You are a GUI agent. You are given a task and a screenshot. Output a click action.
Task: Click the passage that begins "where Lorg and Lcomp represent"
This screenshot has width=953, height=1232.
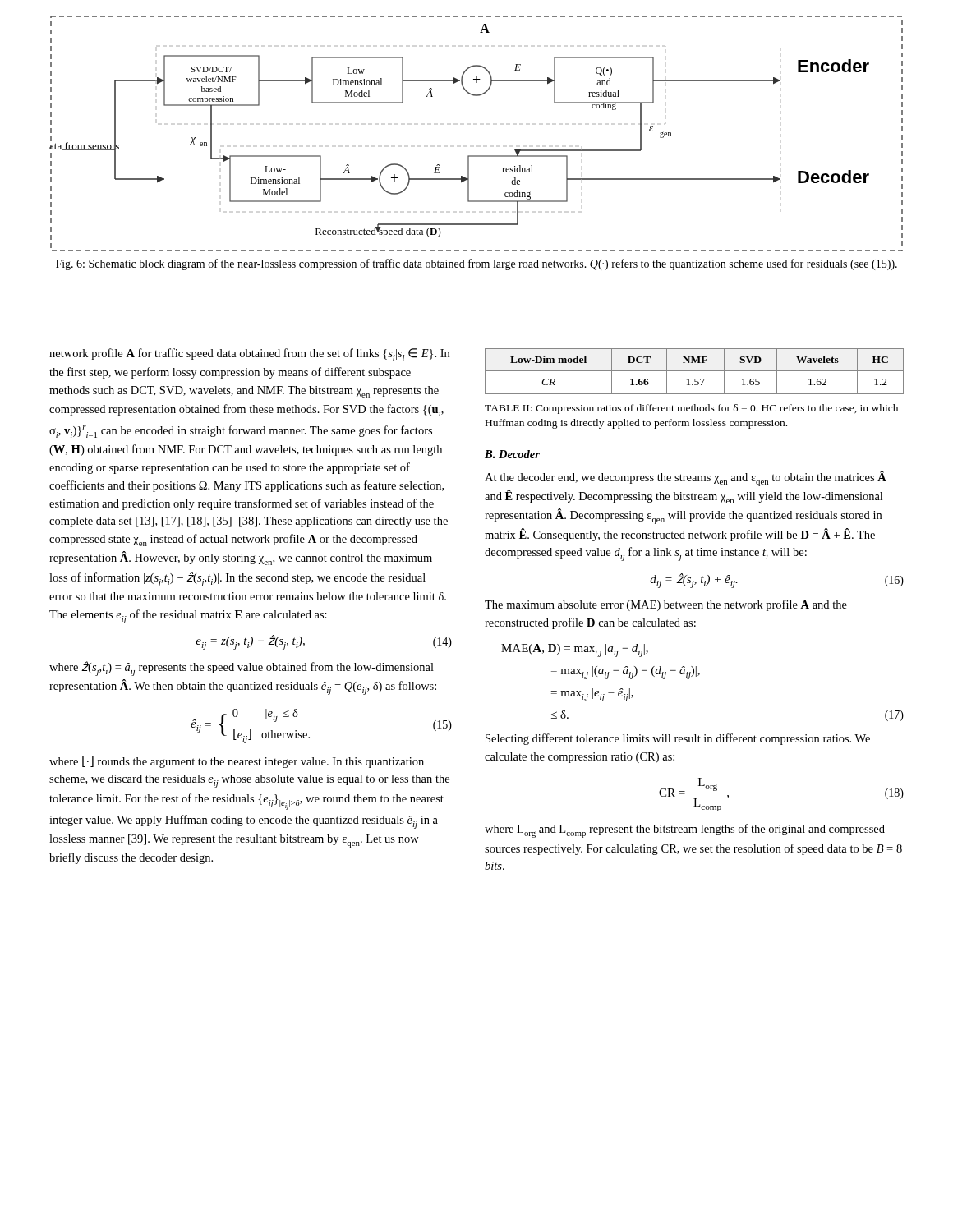click(x=694, y=848)
